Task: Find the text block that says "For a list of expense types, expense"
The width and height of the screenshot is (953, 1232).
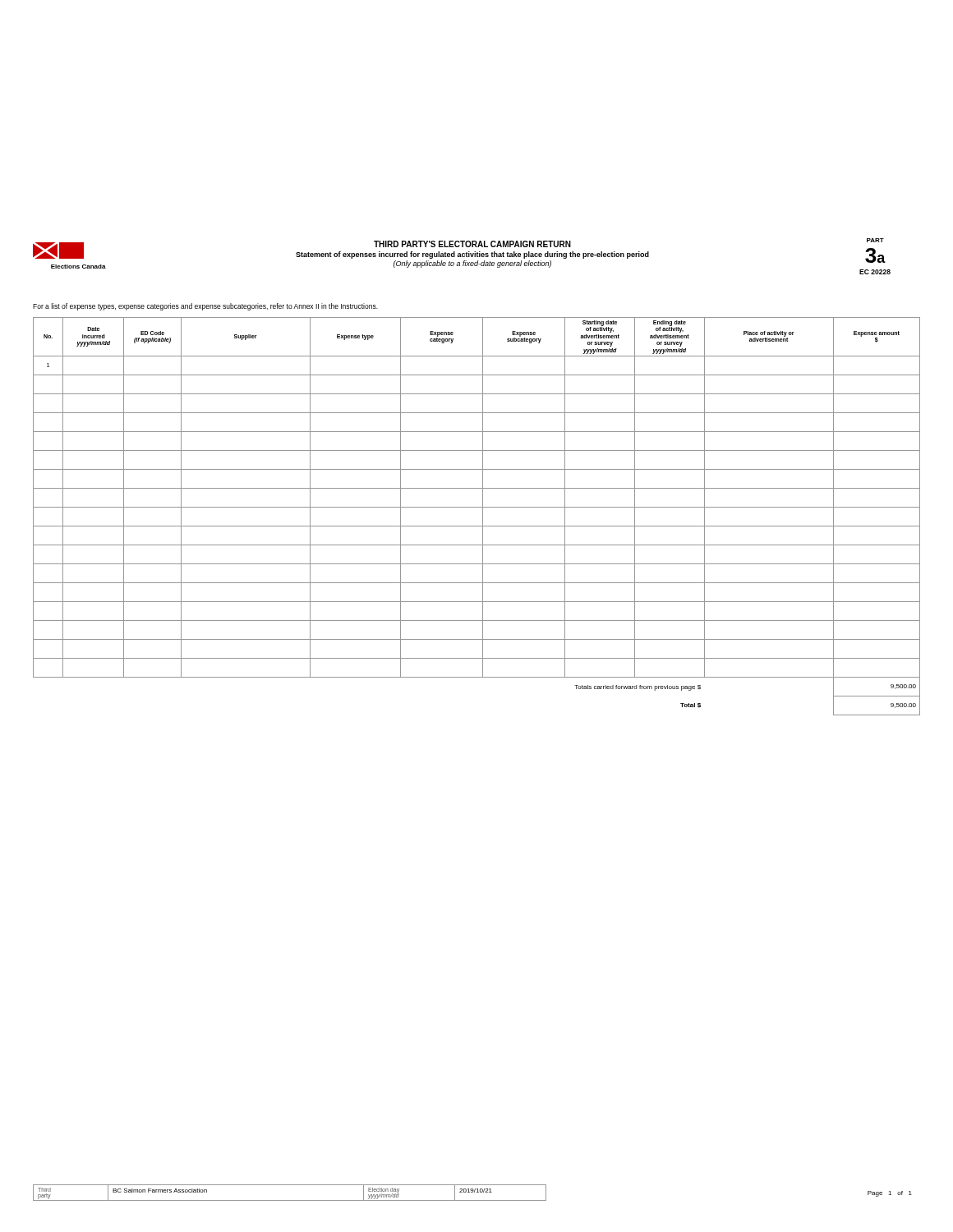Action: (205, 306)
